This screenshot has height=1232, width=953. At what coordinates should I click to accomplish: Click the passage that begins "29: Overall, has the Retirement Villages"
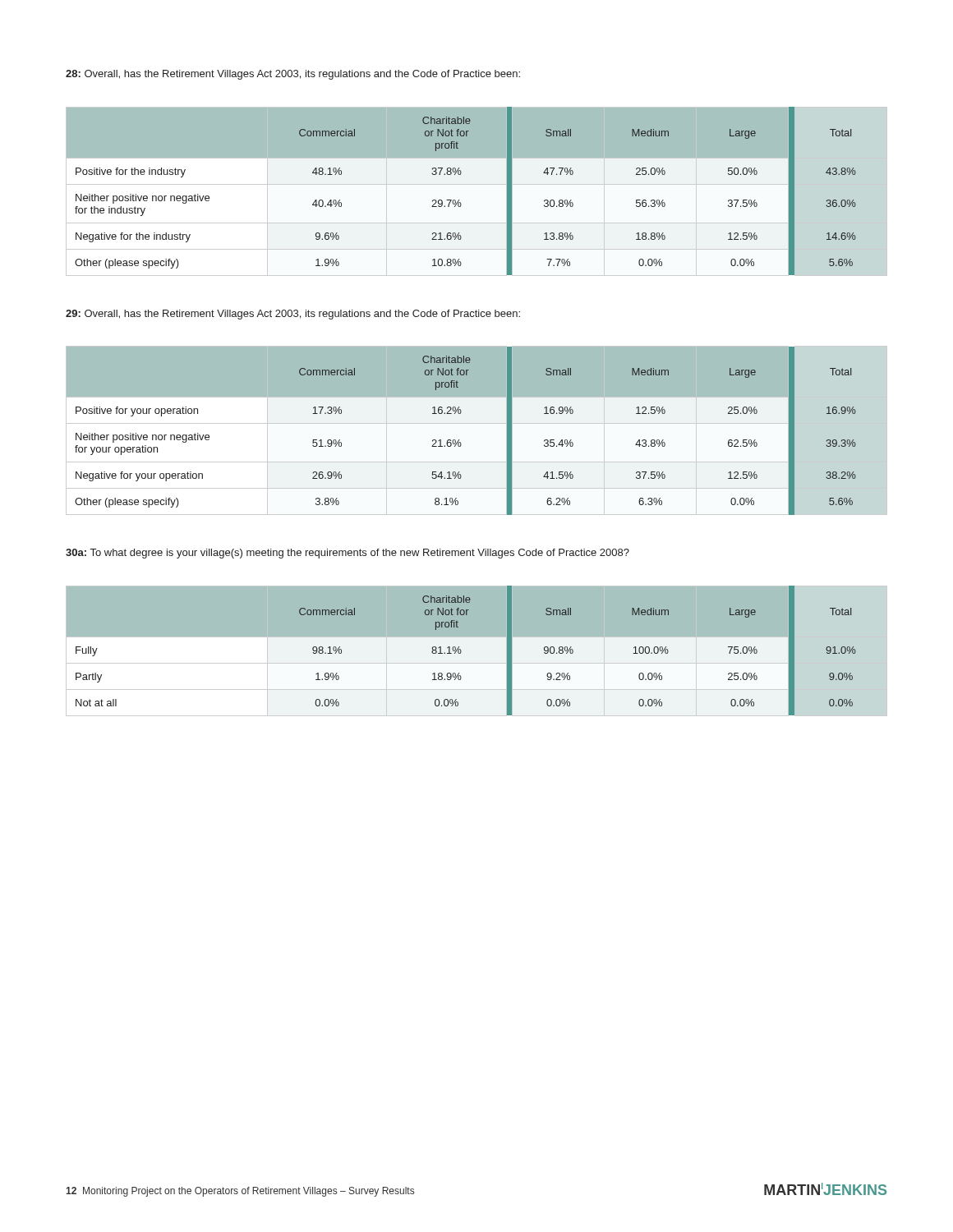(293, 313)
